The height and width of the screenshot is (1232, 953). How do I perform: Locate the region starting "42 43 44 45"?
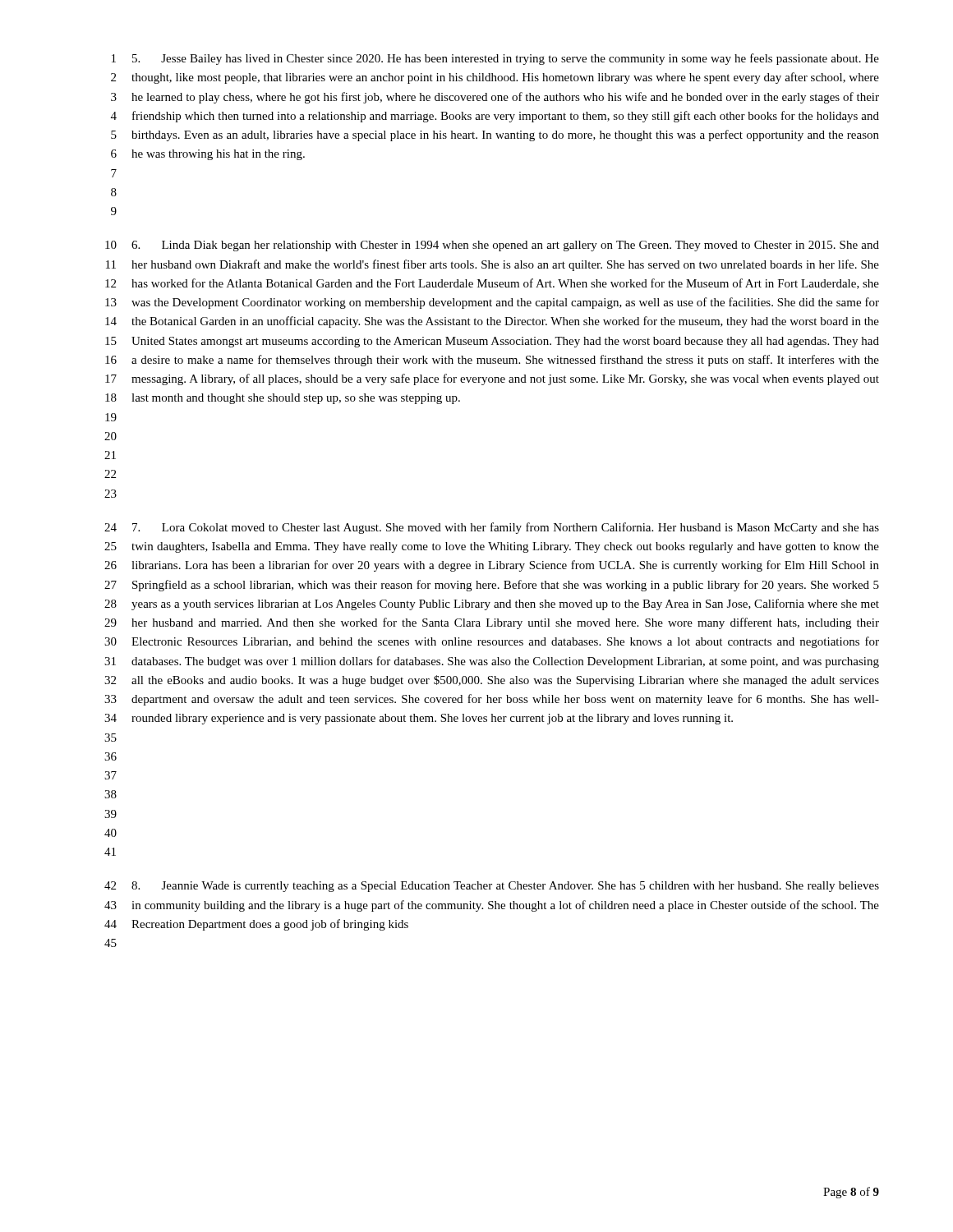pos(476,915)
